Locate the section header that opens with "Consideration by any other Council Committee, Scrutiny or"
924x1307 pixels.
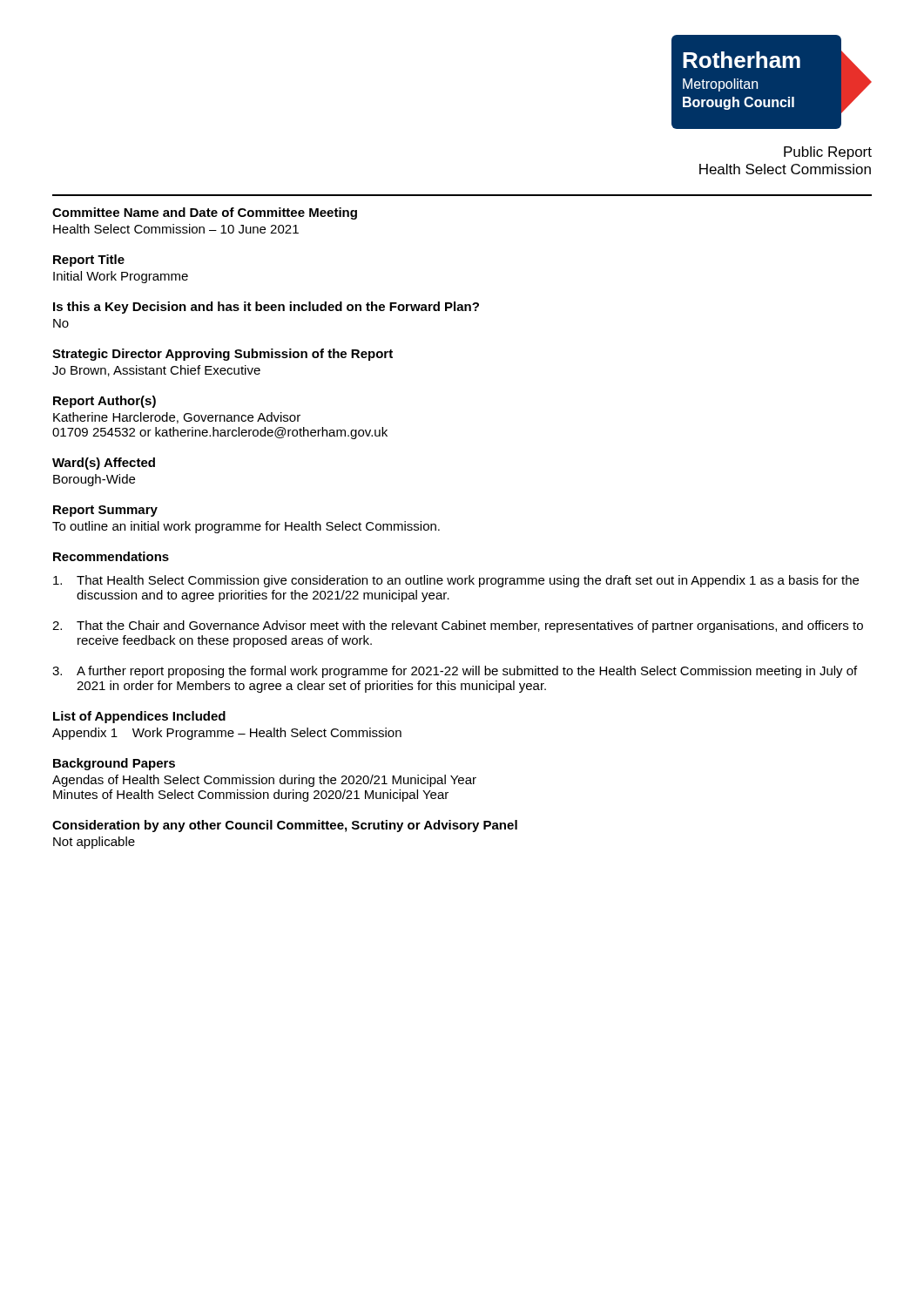point(285,825)
